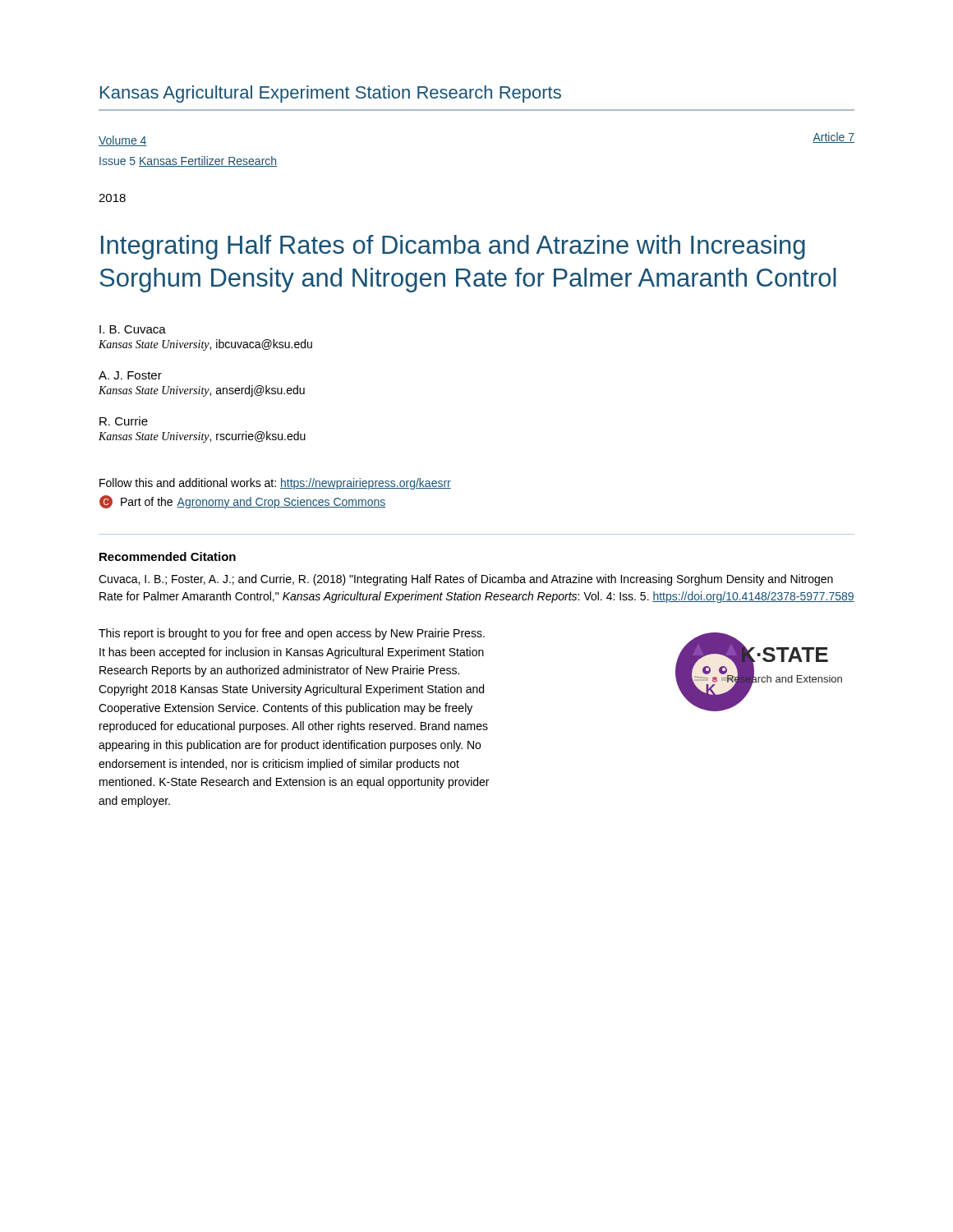This screenshot has width=953, height=1232.
Task: Click the title that begins "Integrating Half Rates of Dicamba and Atrazine"
Action: point(468,262)
